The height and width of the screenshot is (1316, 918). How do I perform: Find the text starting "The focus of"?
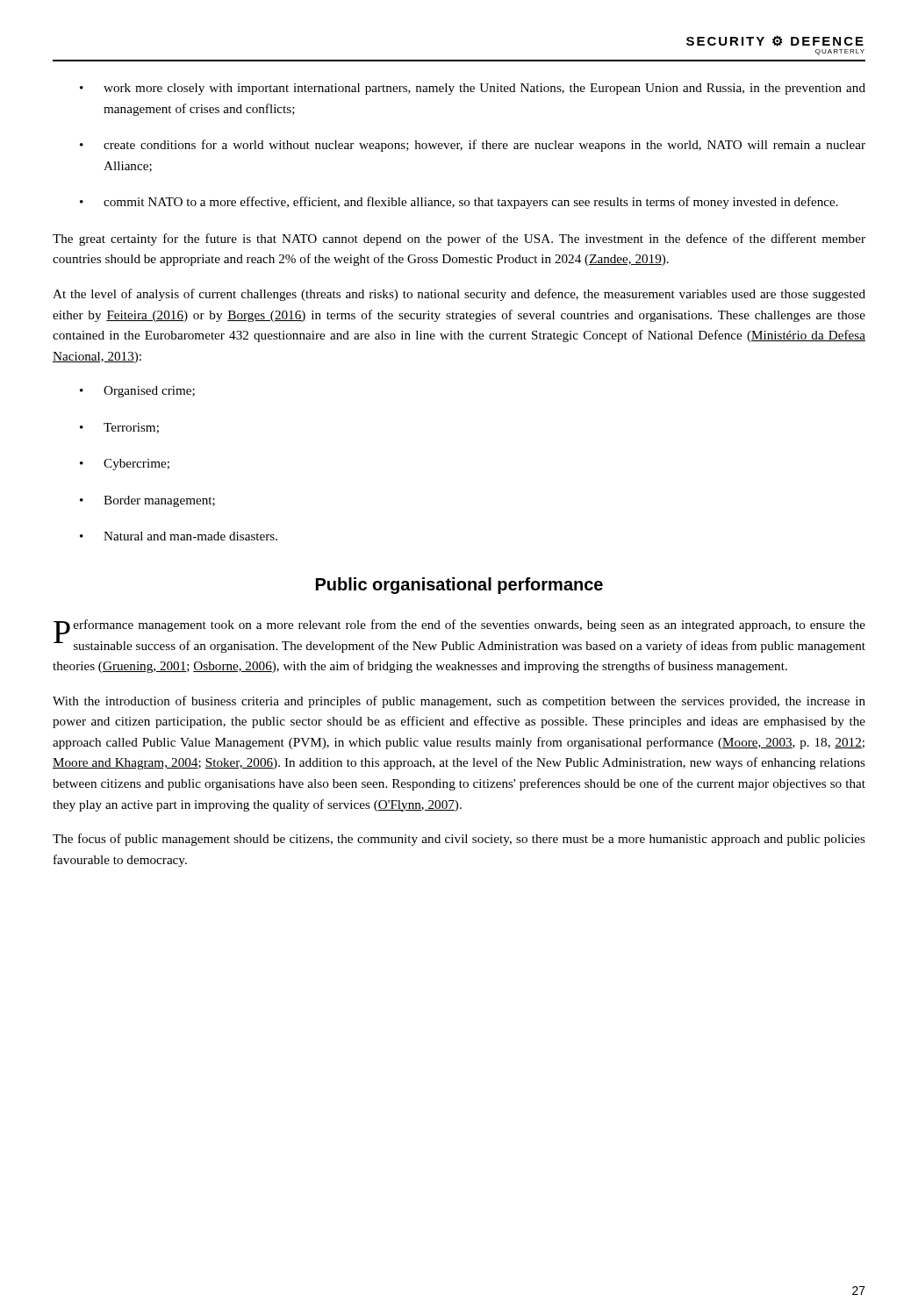point(459,849)
